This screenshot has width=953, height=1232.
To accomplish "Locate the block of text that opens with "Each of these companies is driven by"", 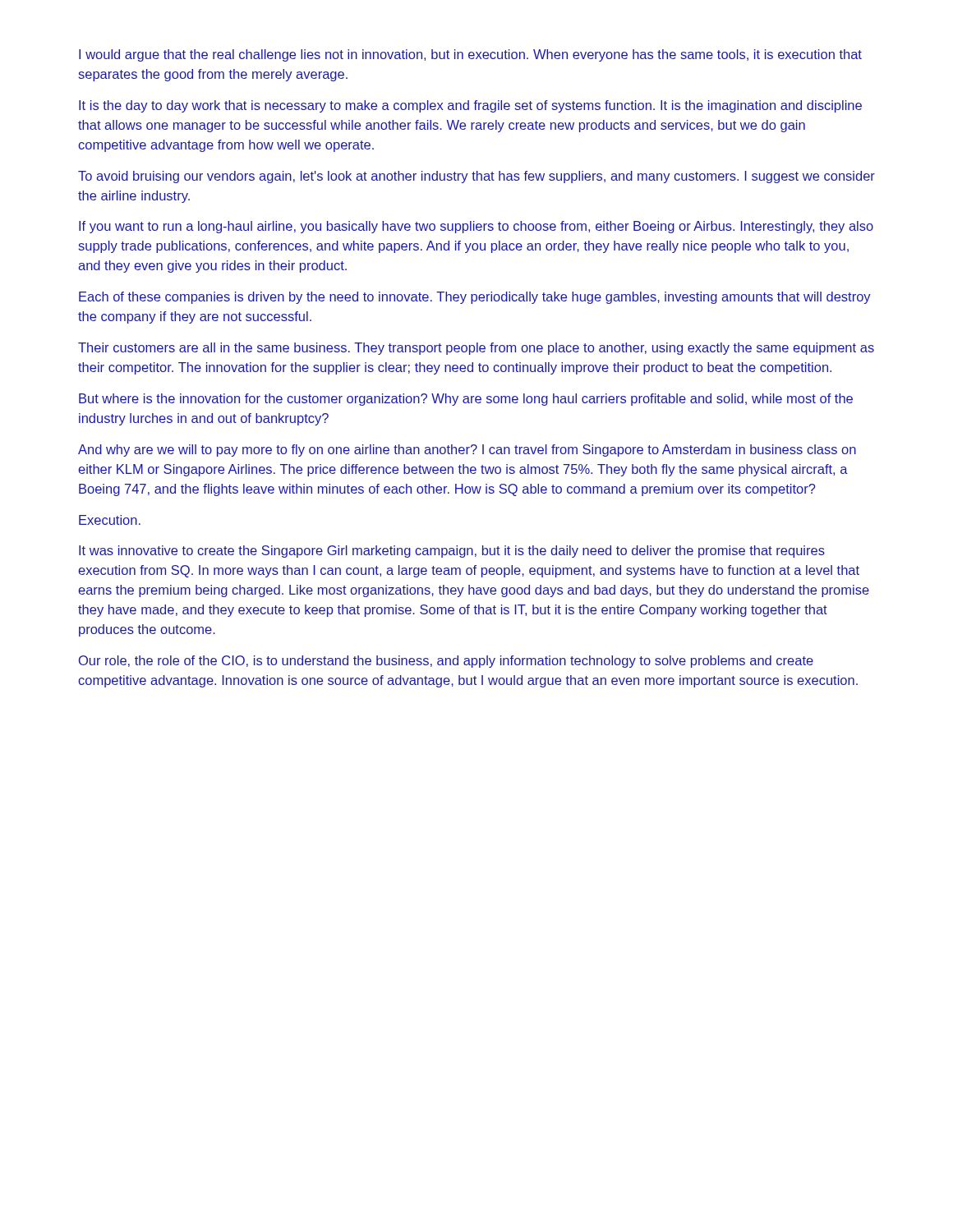I will (474, 307).
